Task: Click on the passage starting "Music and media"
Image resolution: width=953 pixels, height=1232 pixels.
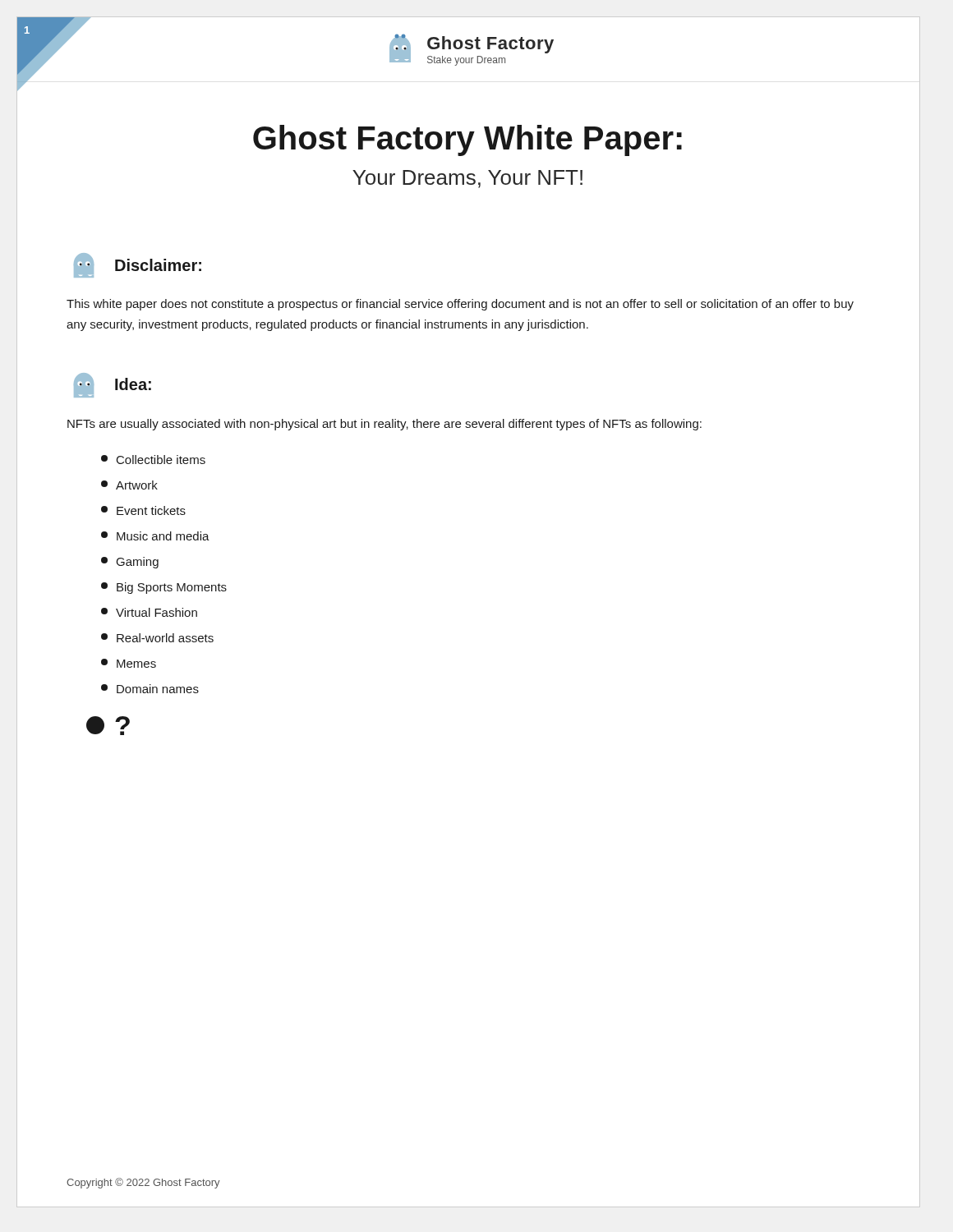Action: tap(155, 536)
